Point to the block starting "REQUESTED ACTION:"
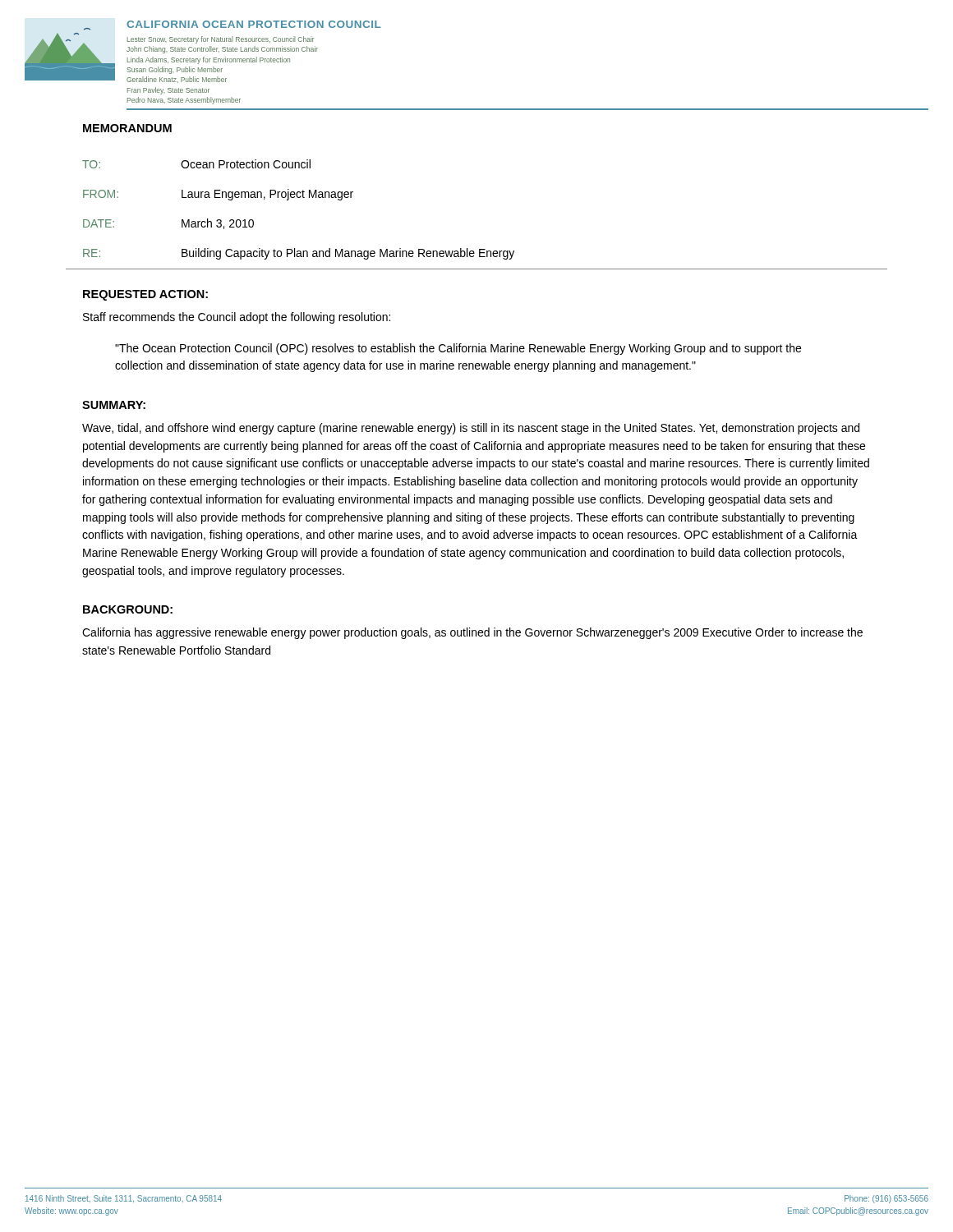Viewport: 953px width, 1232px height. 145,294
